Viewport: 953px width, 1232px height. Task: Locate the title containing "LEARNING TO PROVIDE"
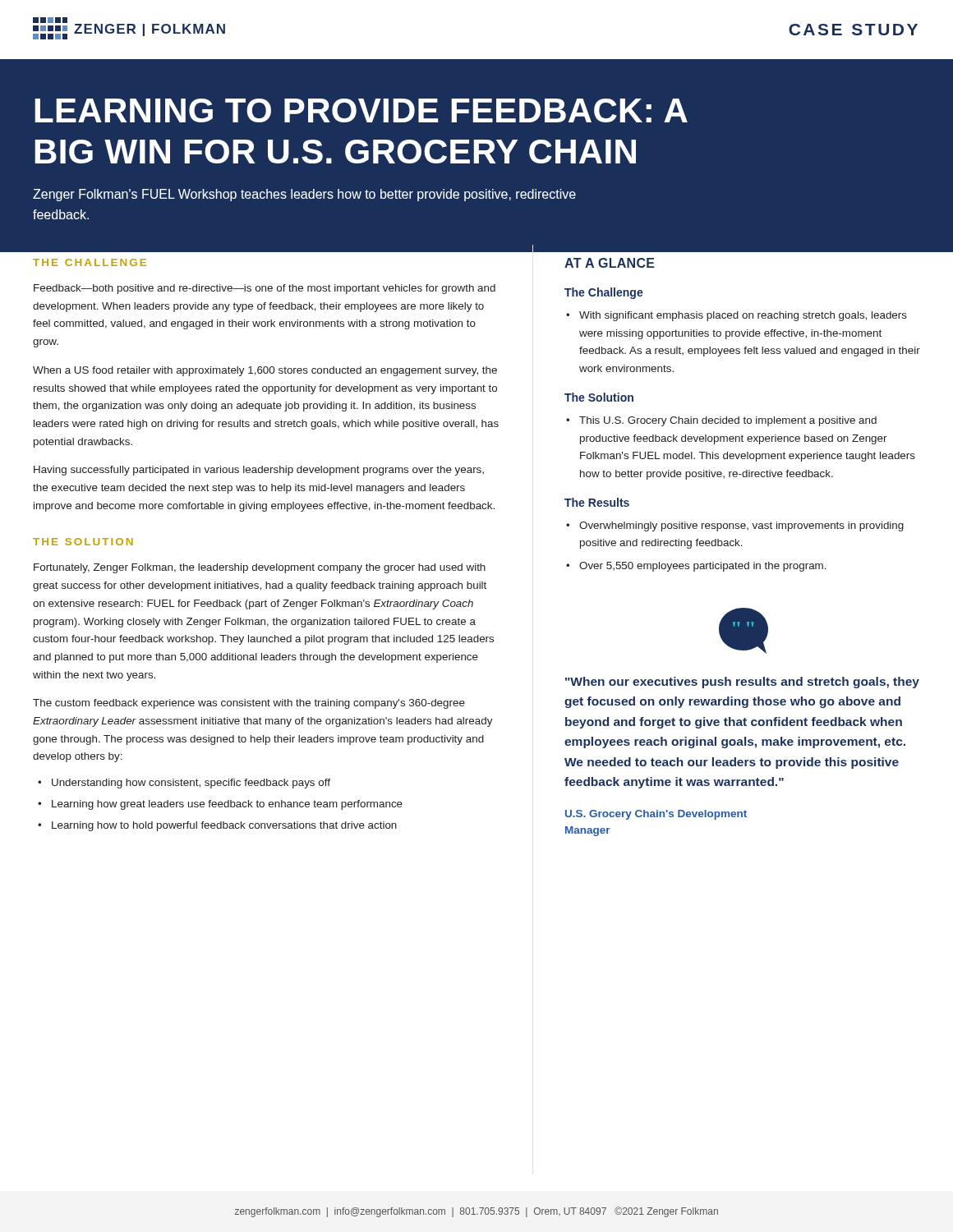point(361,131)
